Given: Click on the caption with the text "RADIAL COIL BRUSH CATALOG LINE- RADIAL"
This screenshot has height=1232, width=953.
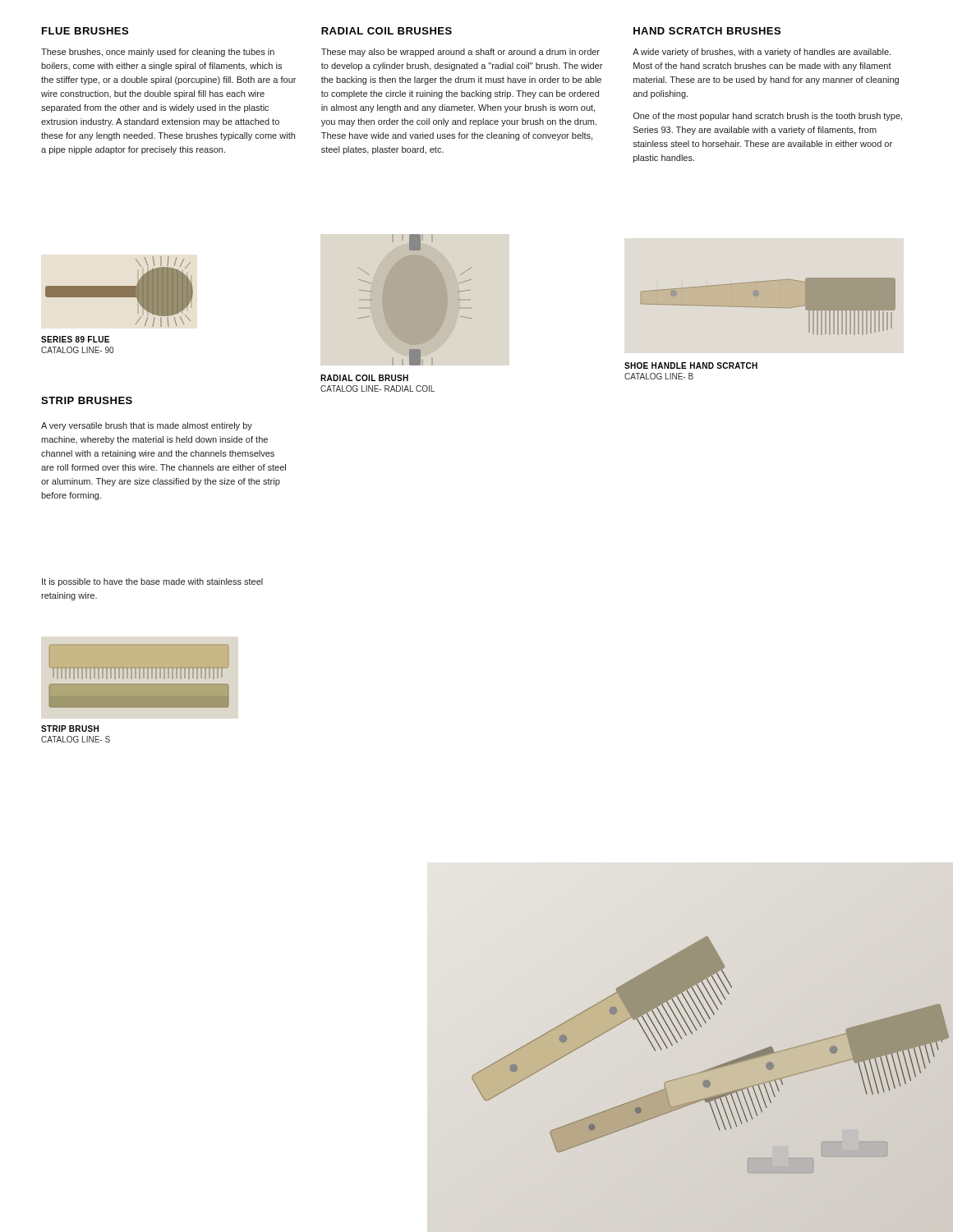Looking at the screenshot, I should [x=378, y=384].
